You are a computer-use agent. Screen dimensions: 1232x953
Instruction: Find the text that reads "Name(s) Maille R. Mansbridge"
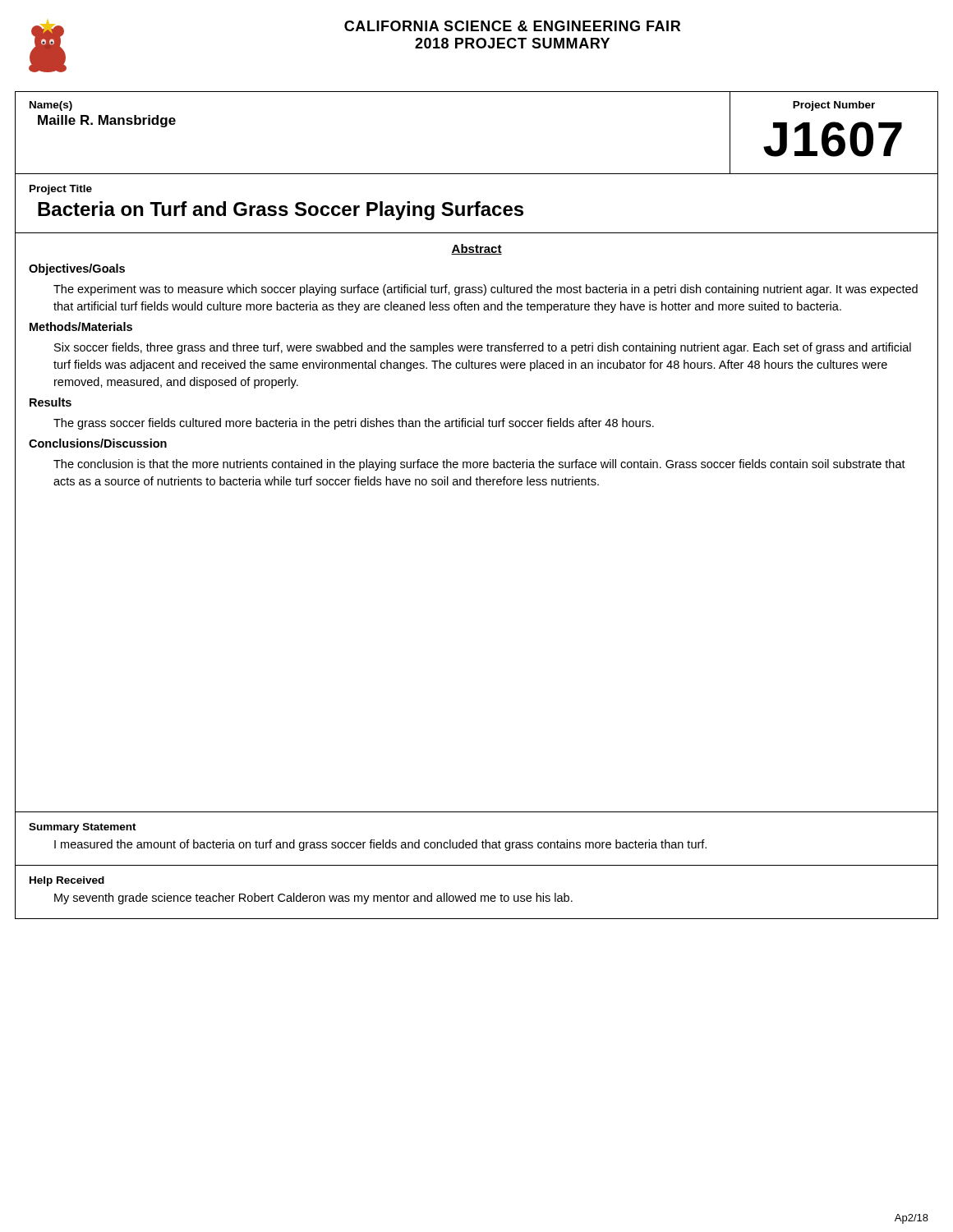pos(51,106)
